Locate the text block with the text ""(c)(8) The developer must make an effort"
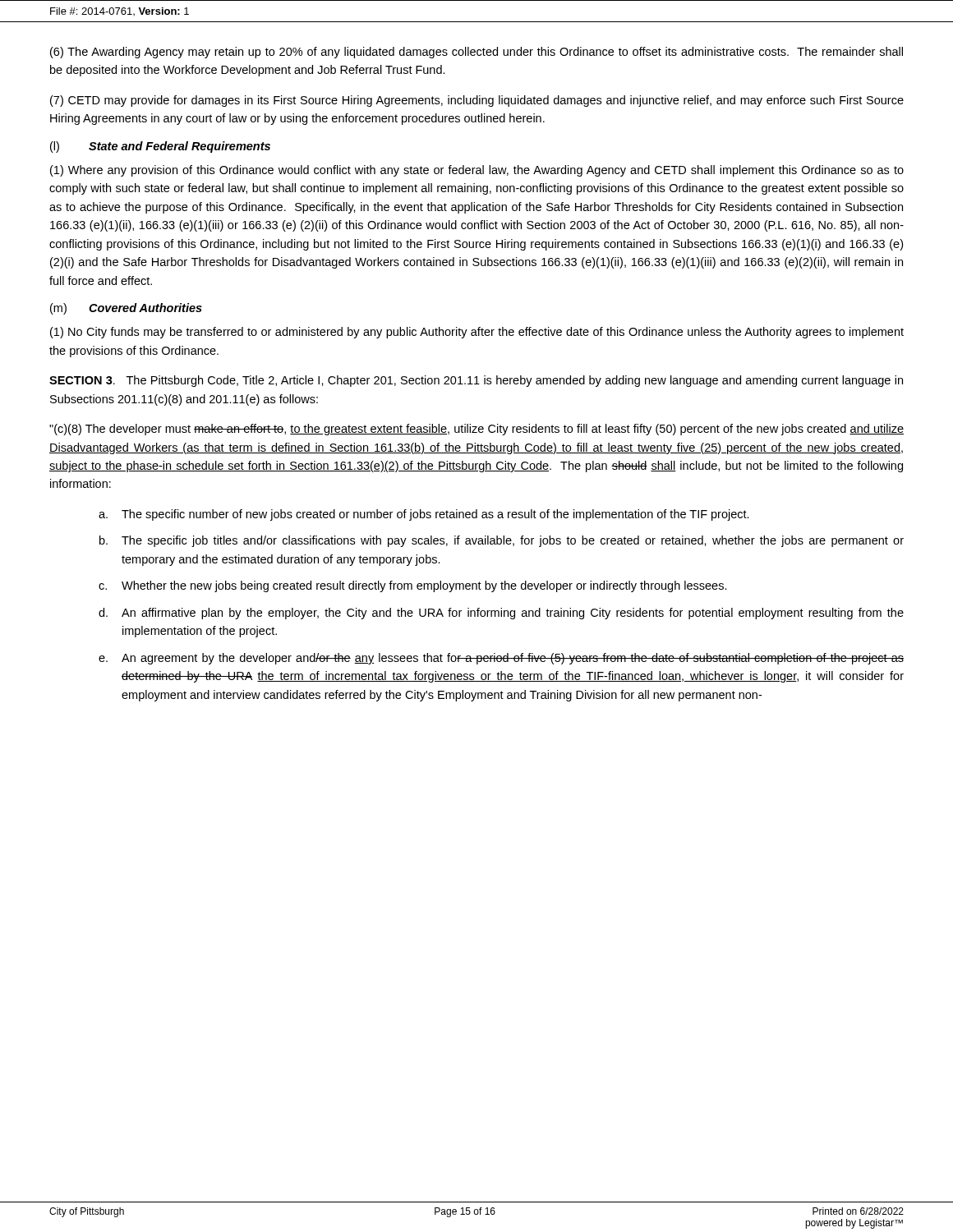953x1232 pixels. (476, 457)
